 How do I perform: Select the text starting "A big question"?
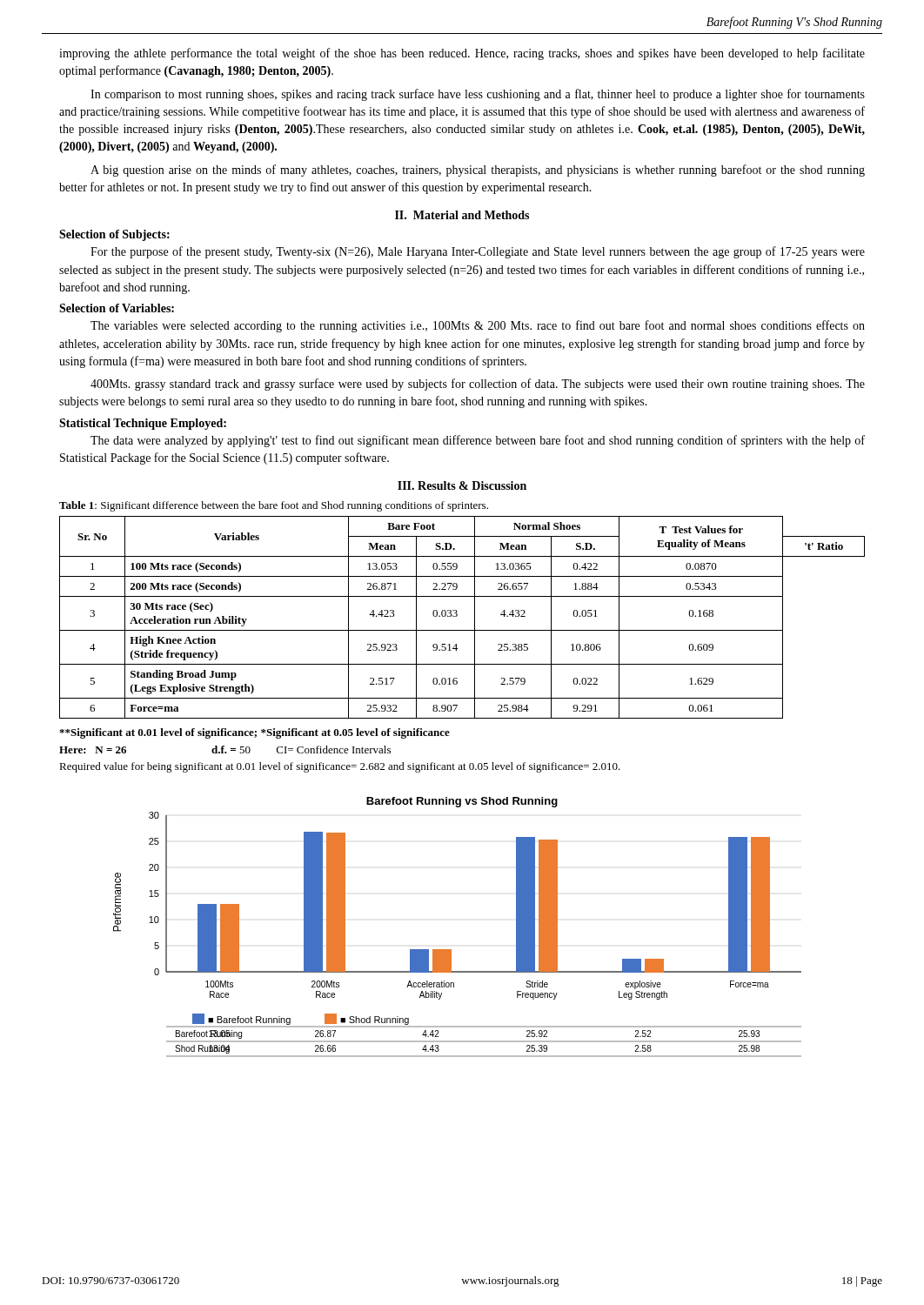click(x=462, y=179)
